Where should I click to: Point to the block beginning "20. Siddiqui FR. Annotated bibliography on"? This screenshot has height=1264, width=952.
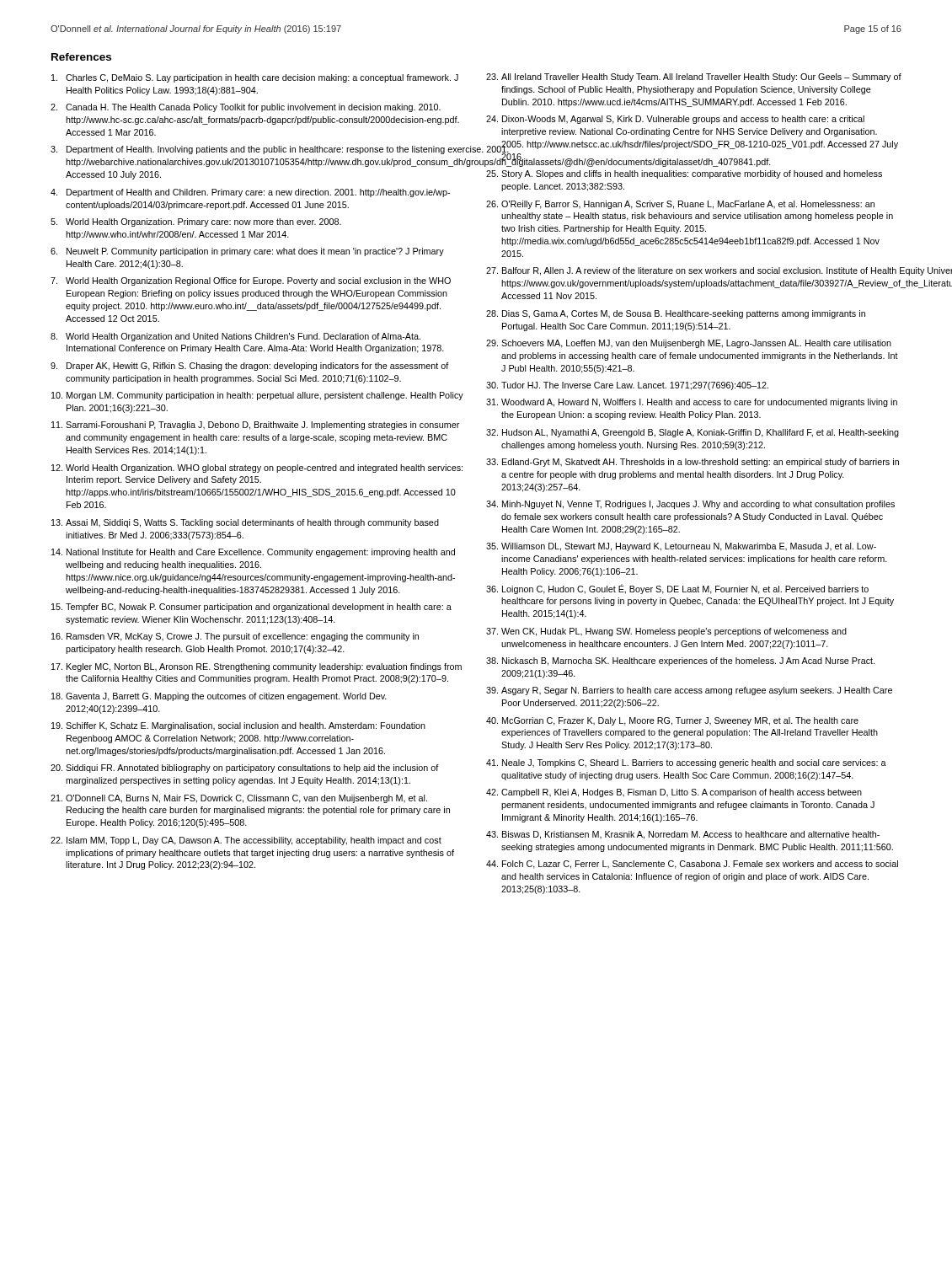258,775
